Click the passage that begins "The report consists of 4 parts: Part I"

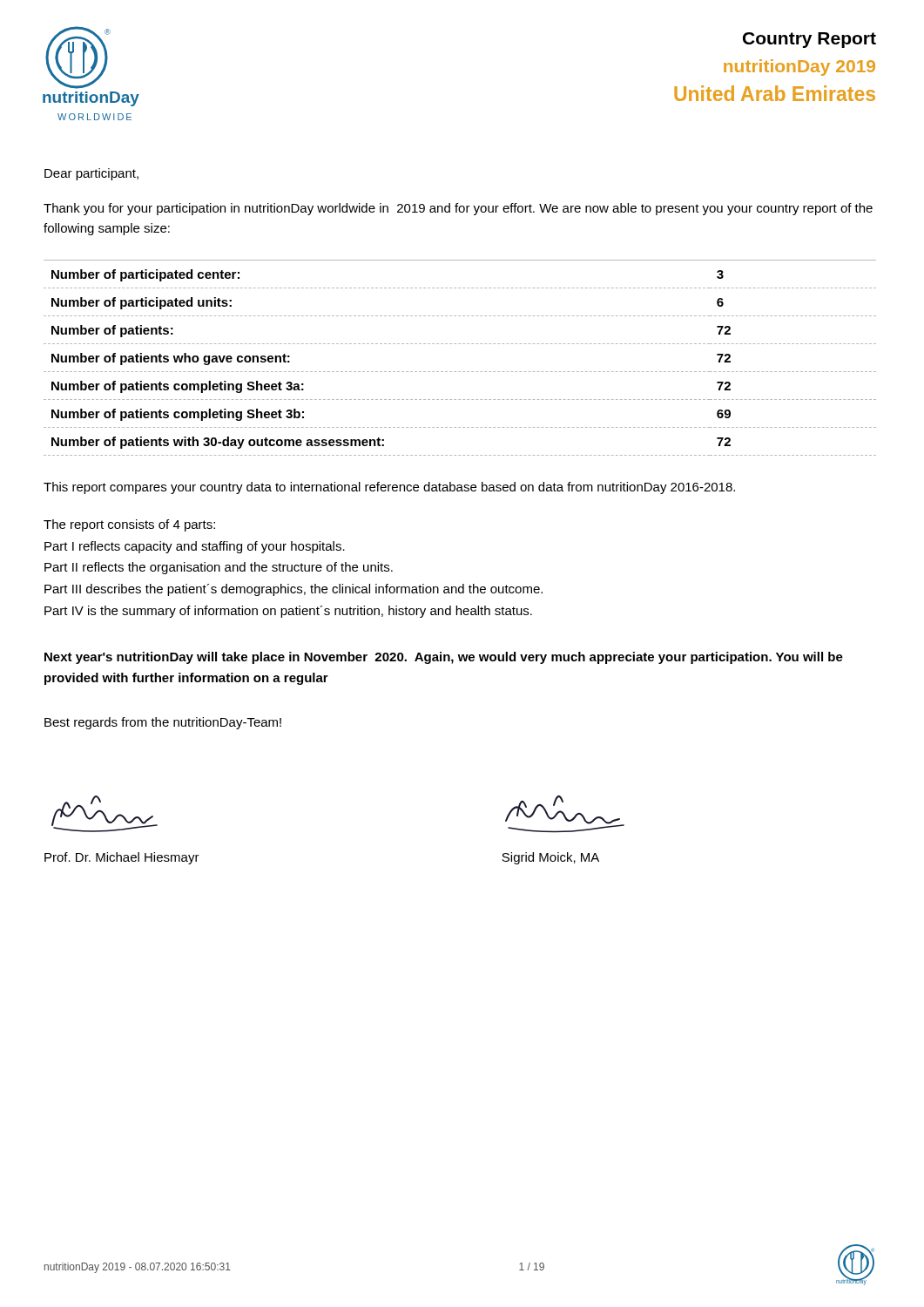294,567
